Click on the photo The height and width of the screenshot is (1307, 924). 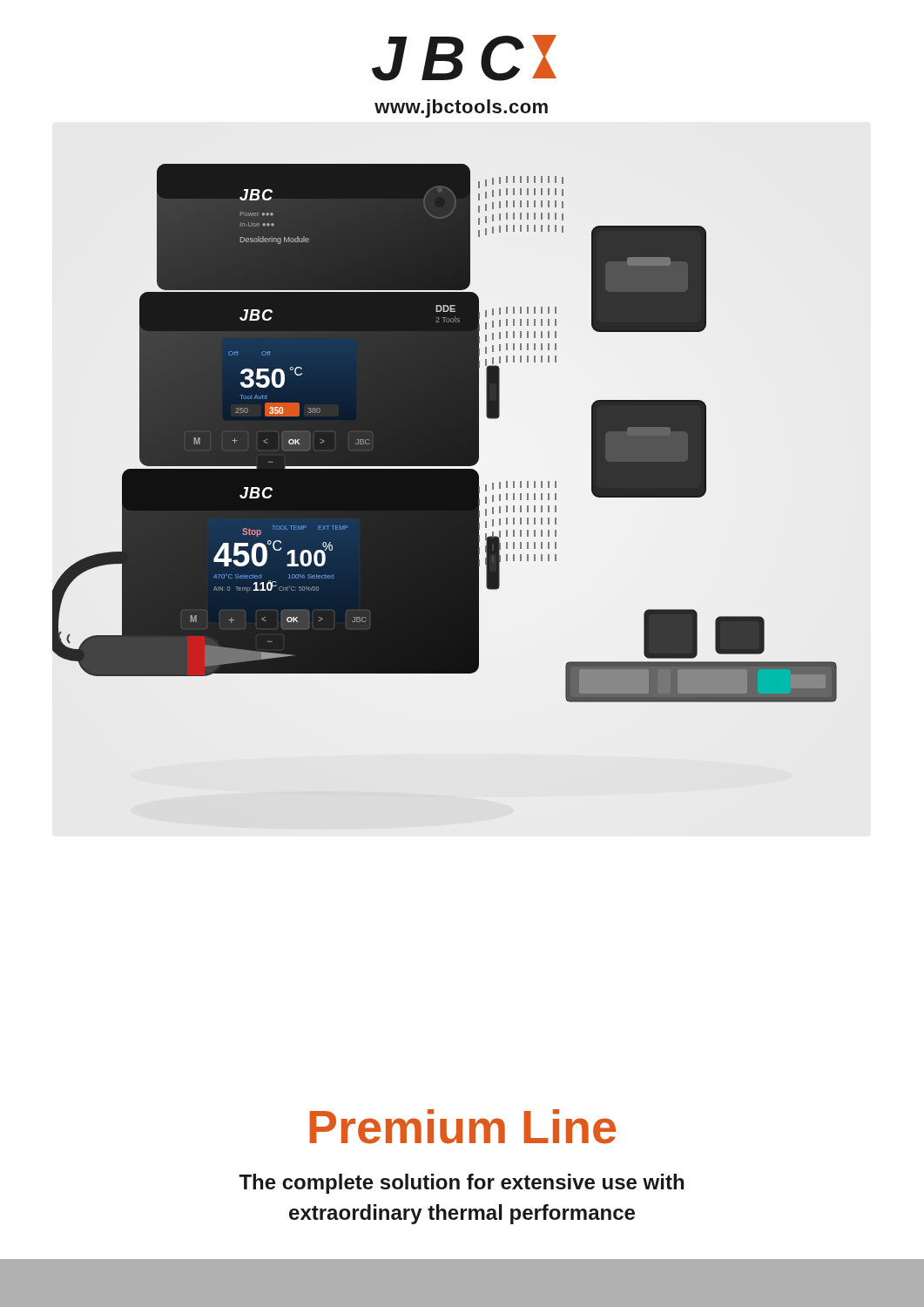[x=462, y=479]
